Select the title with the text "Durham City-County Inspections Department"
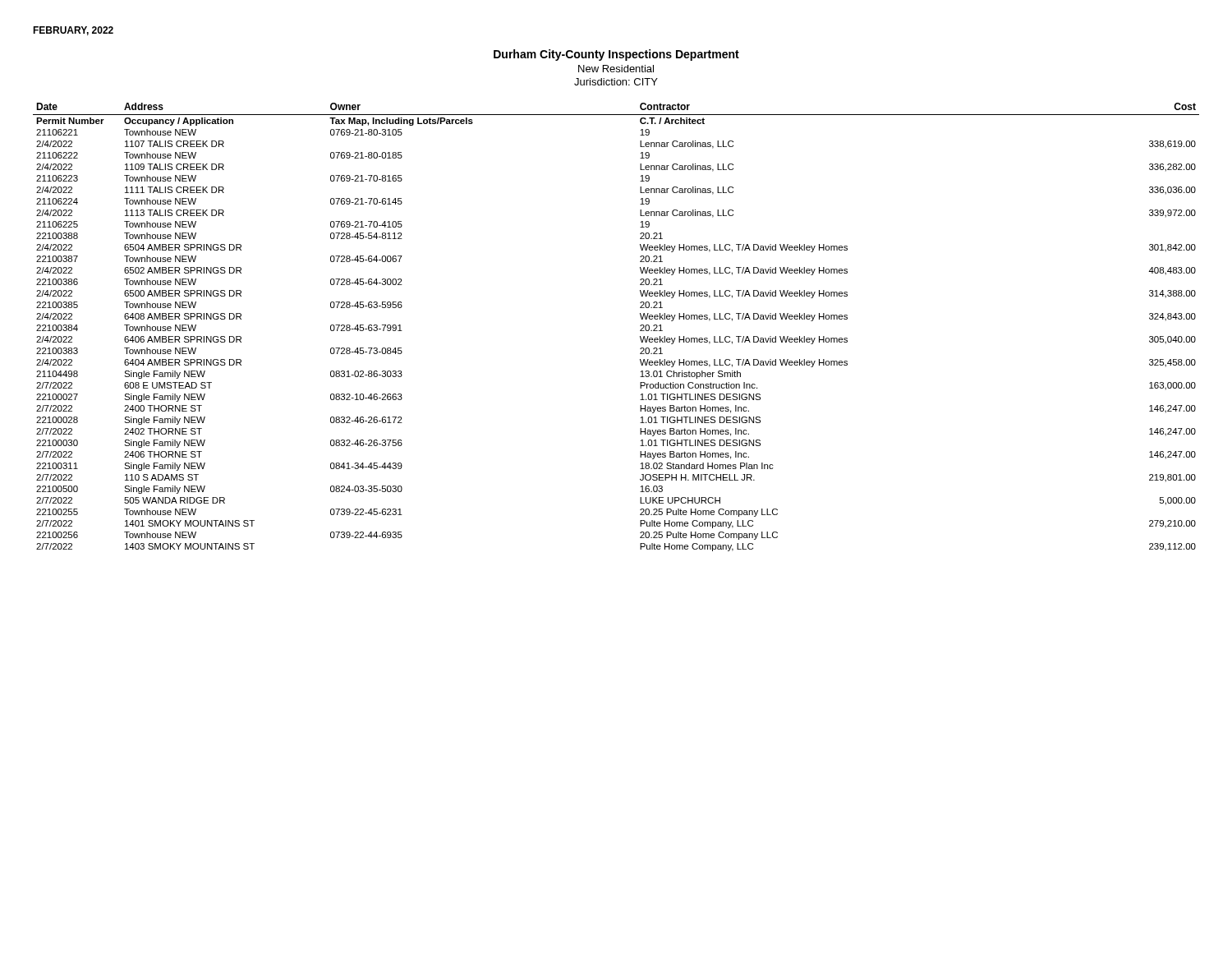Screen dimensions: 953x1232 pos(616,54)
